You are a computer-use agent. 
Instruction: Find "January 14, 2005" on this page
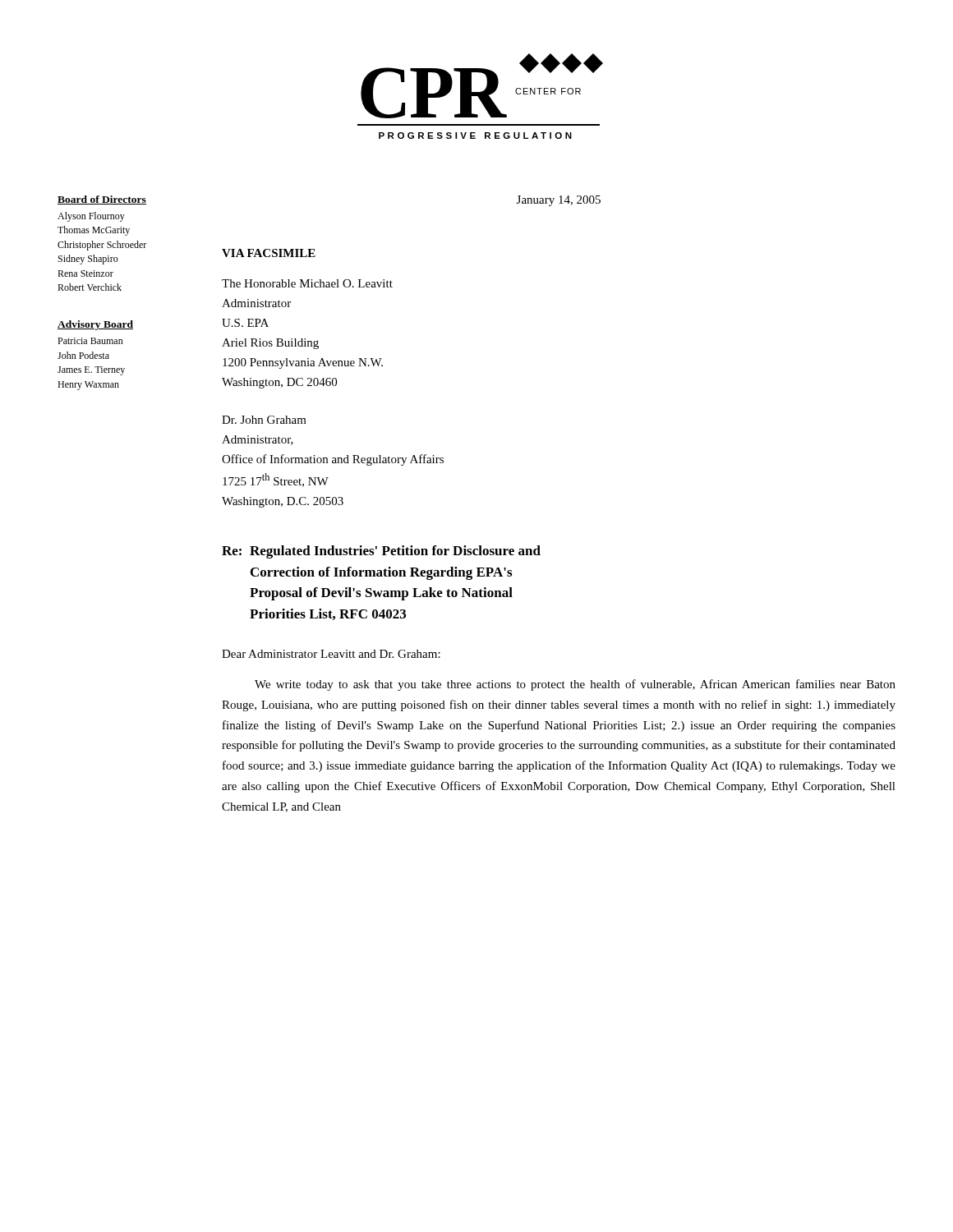click(x=559, y=200)
